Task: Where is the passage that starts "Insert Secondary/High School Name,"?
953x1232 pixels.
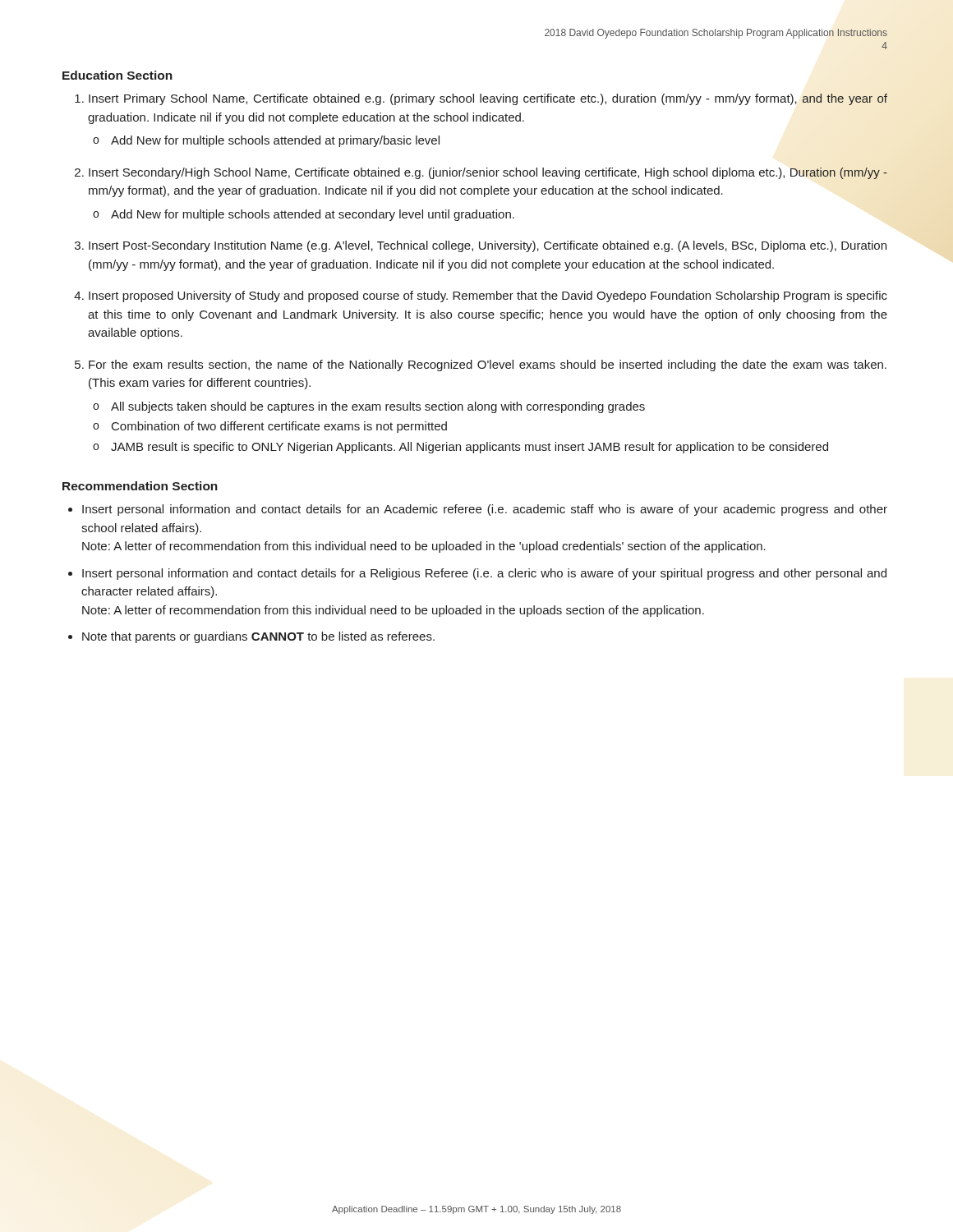Action: click(488, 194)
